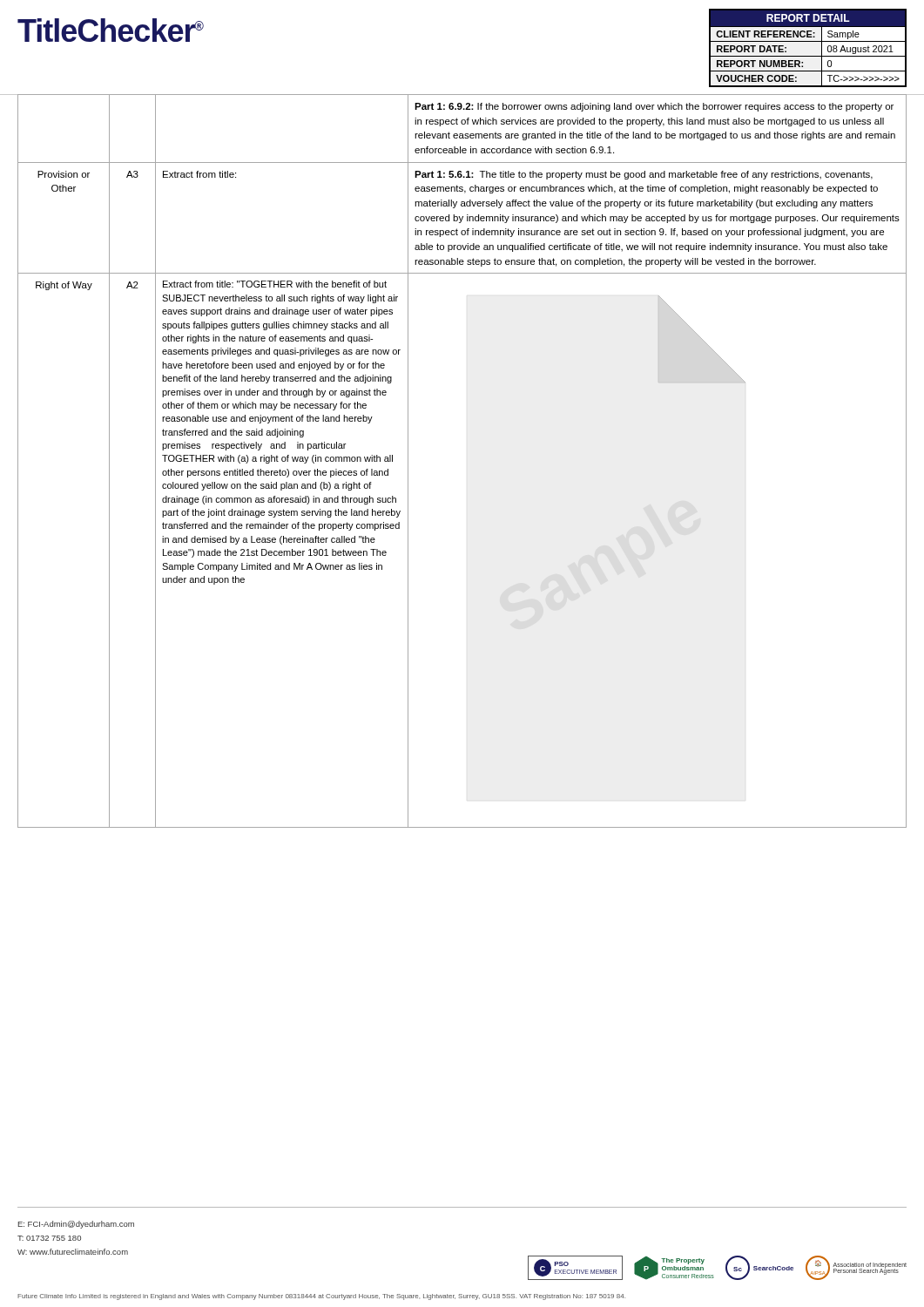
Task: Select the illustration
Action: (657, 548)
